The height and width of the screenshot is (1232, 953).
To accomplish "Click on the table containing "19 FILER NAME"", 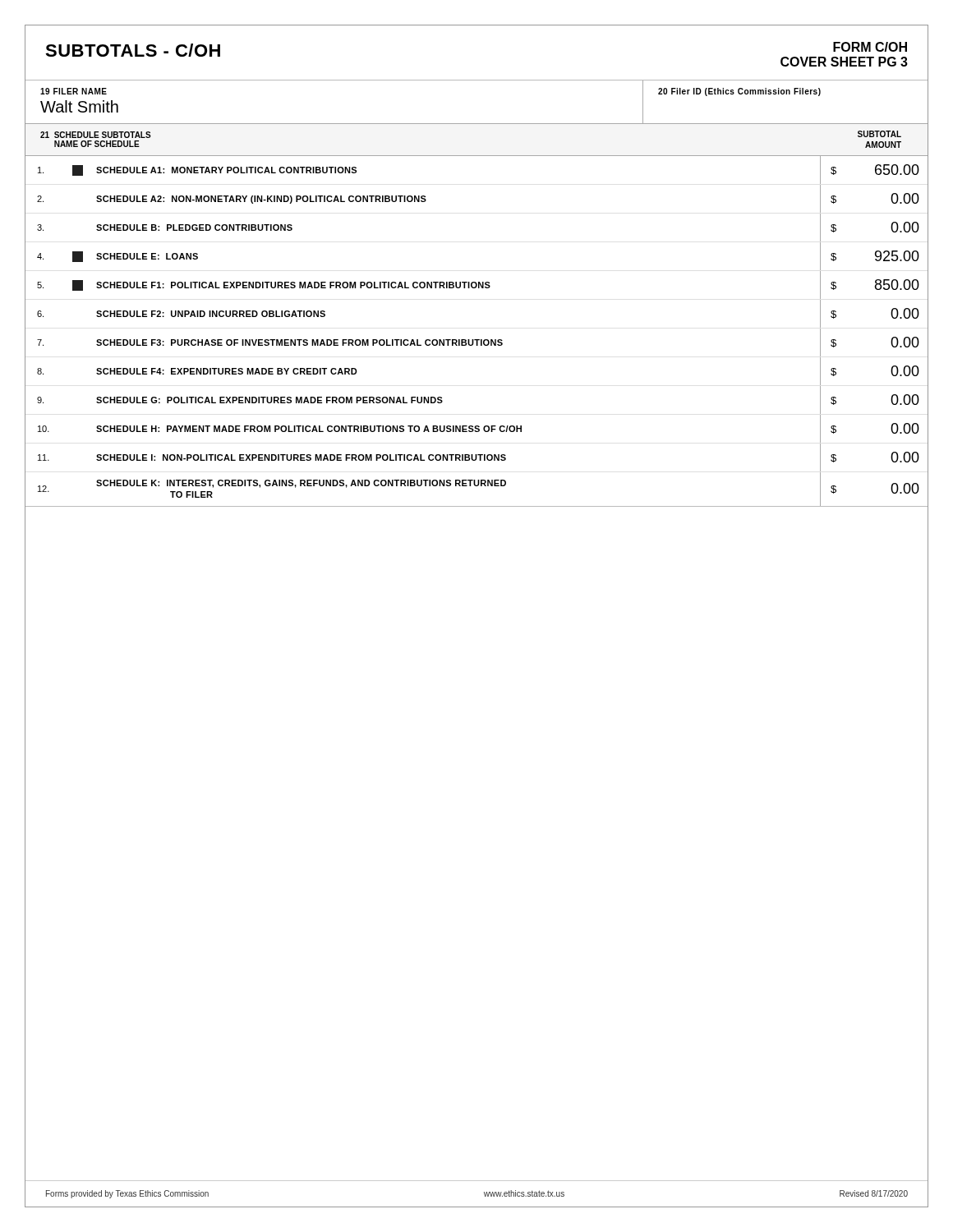I will [476, 102].
